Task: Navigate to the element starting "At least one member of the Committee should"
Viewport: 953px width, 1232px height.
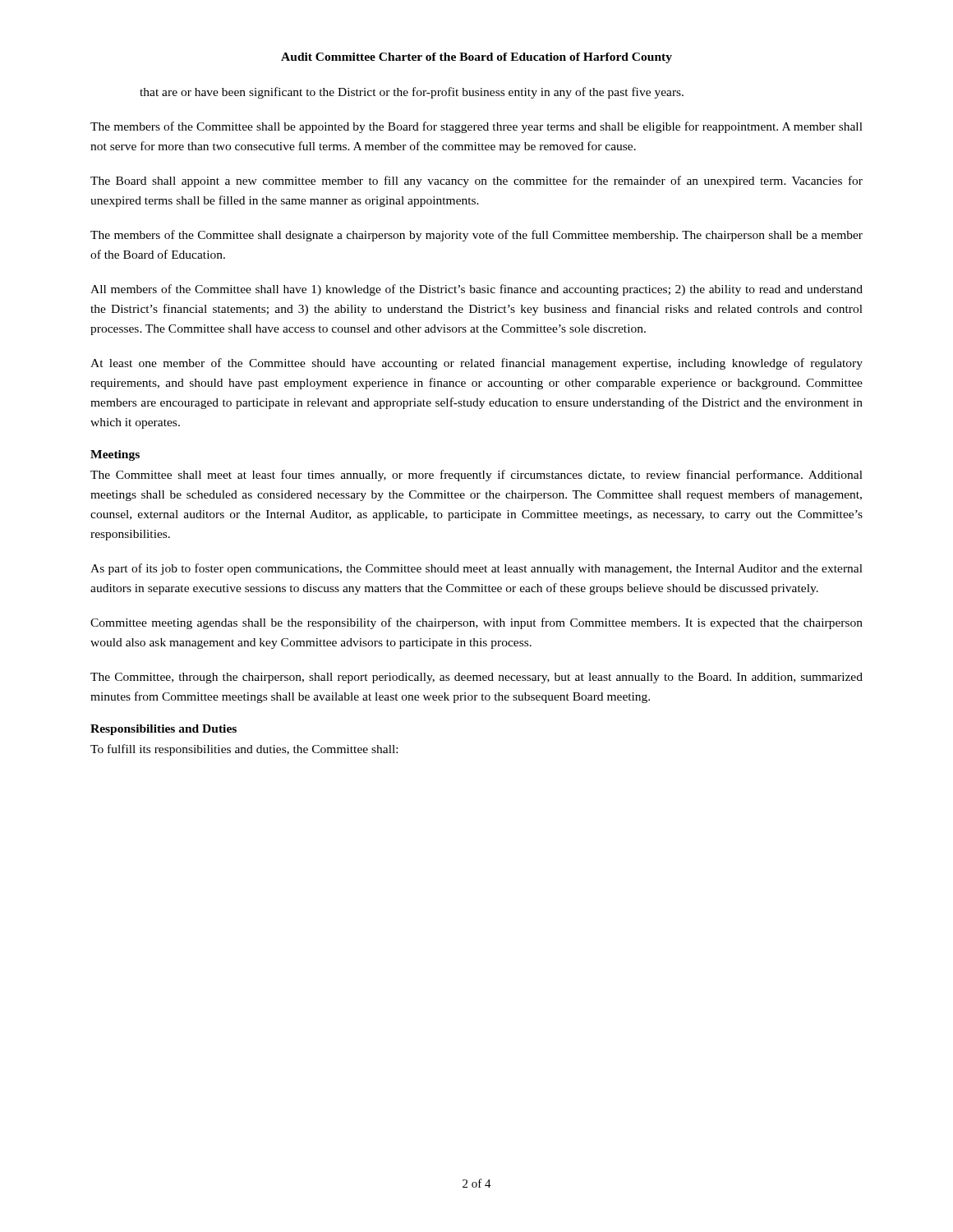Action: (476, 392)
